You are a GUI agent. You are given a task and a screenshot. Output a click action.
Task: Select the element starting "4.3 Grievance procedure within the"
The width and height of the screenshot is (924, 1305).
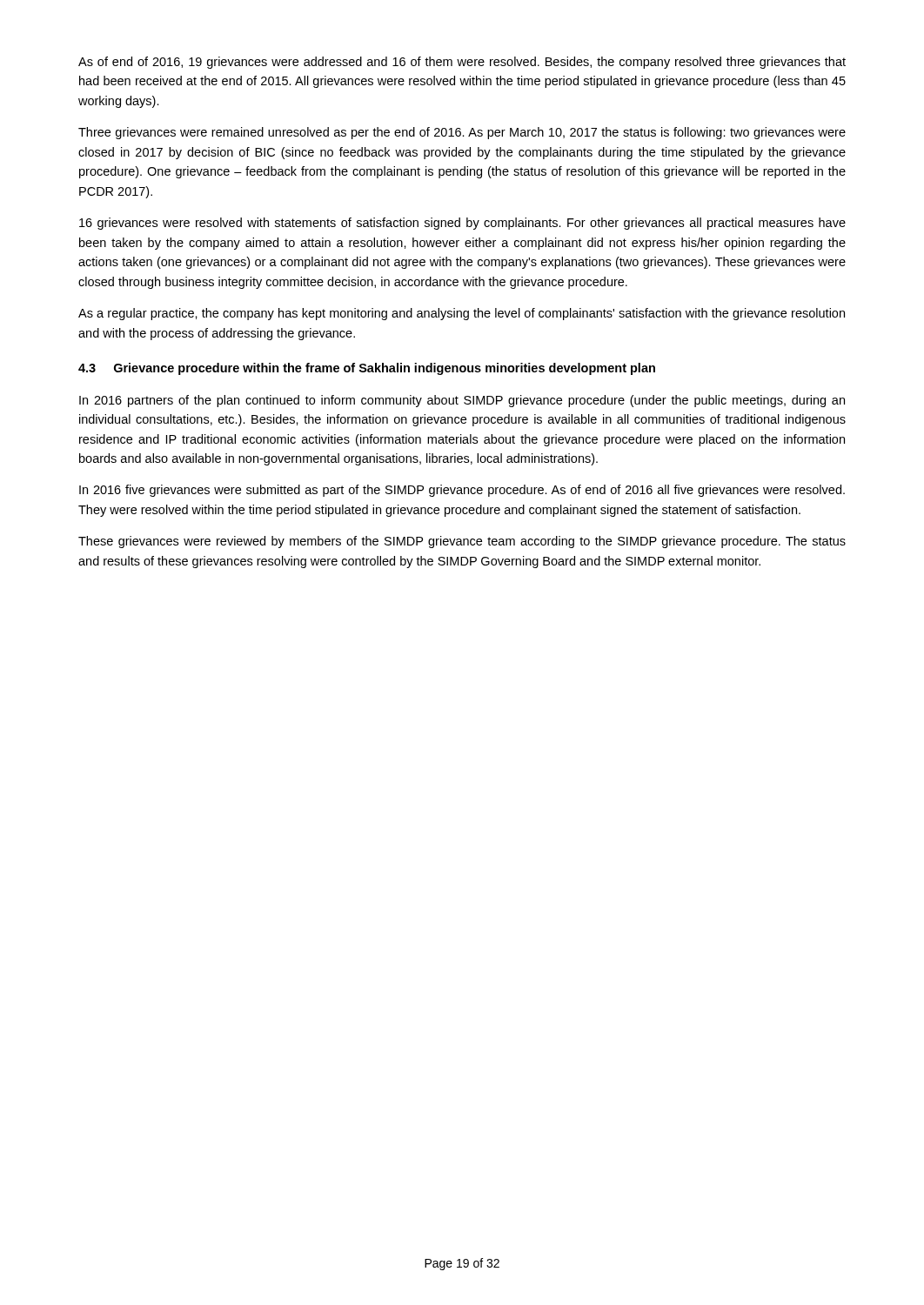click(367, 368)
